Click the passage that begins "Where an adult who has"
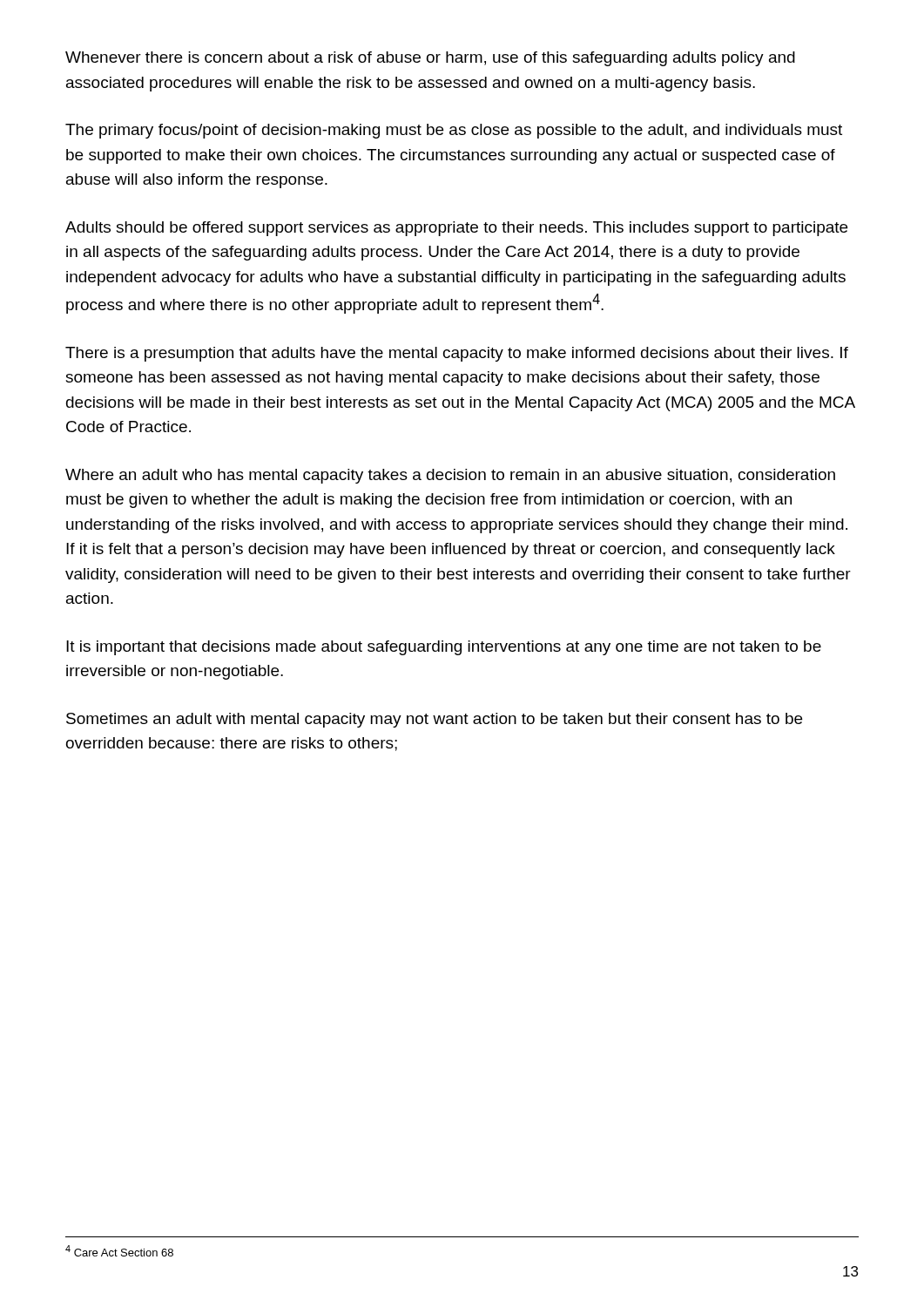 click(458, 536)
